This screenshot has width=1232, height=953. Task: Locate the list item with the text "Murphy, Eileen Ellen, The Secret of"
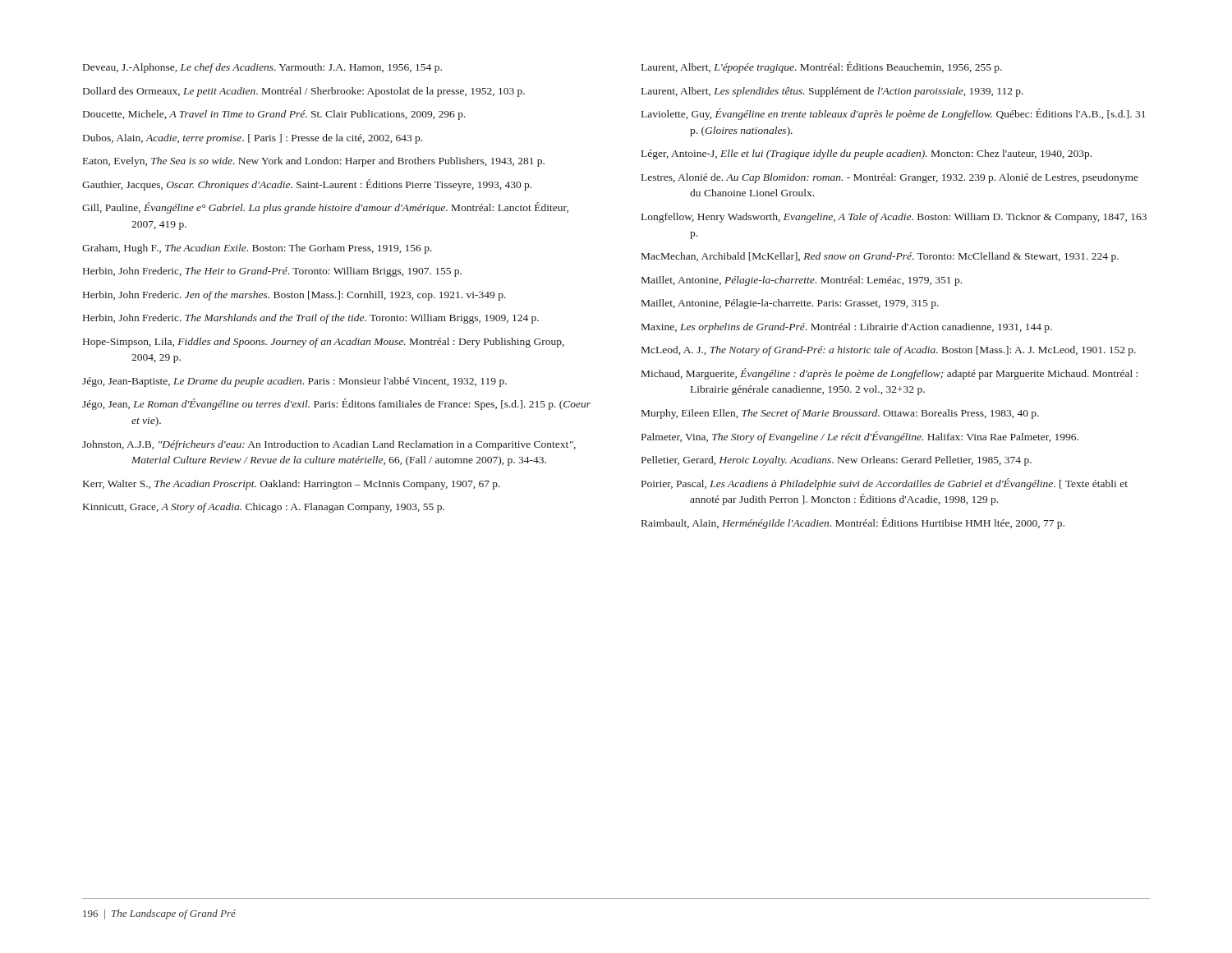[x=840, y=413]
